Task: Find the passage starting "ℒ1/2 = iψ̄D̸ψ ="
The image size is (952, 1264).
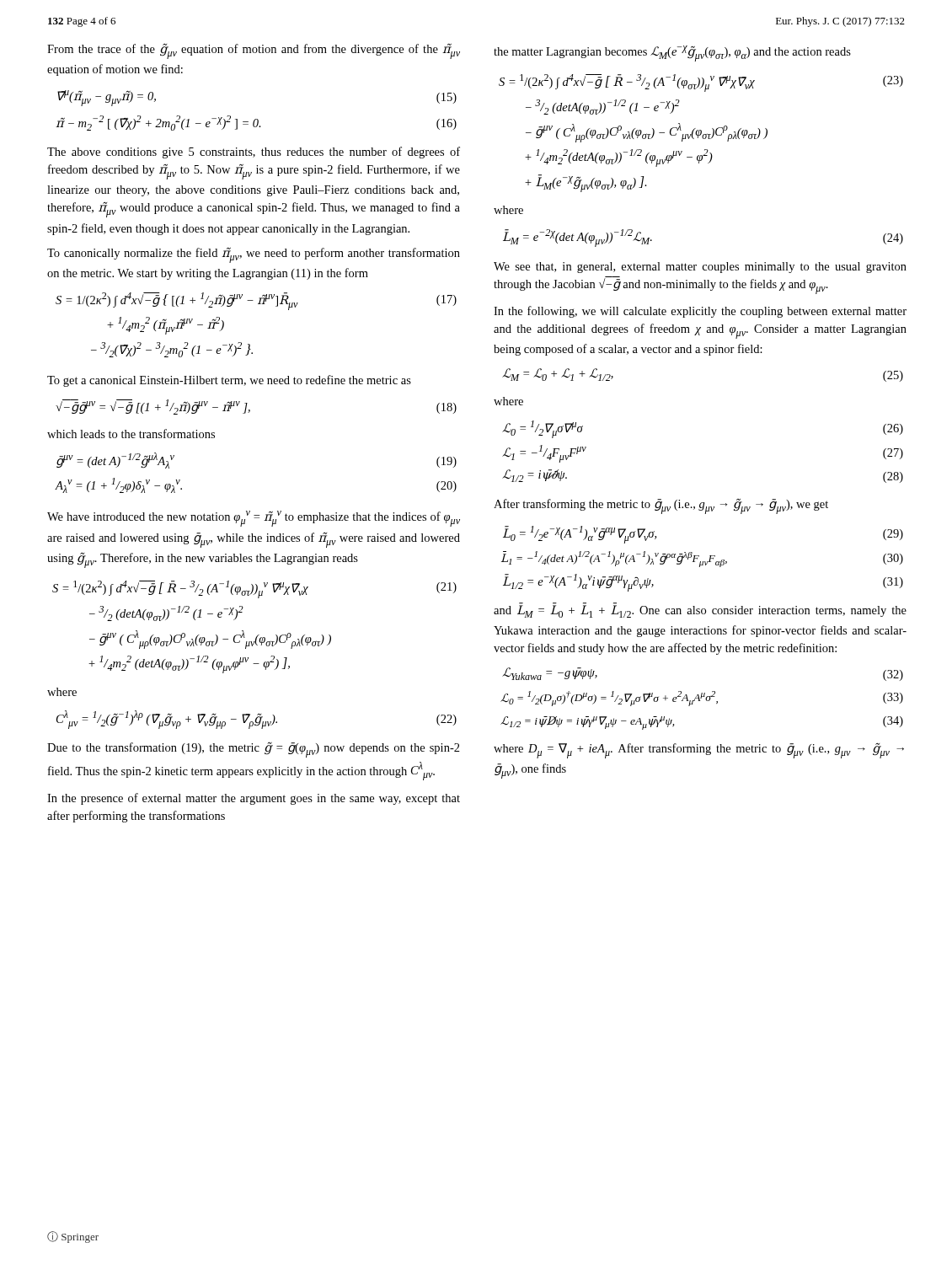Action: [x=589, y=723]
